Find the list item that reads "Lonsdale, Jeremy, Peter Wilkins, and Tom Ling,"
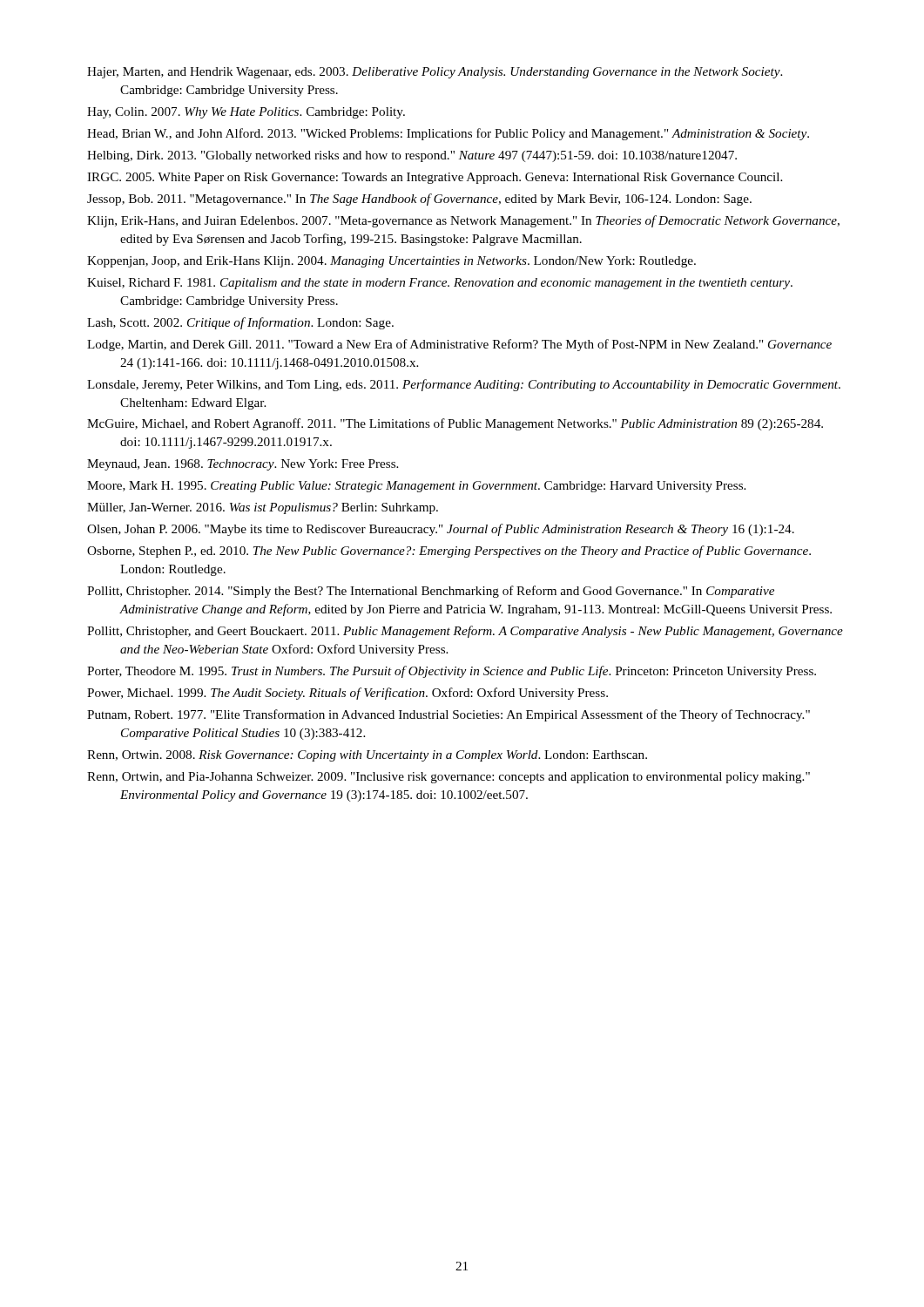The image size is (924, 1307). click(464, 393)
